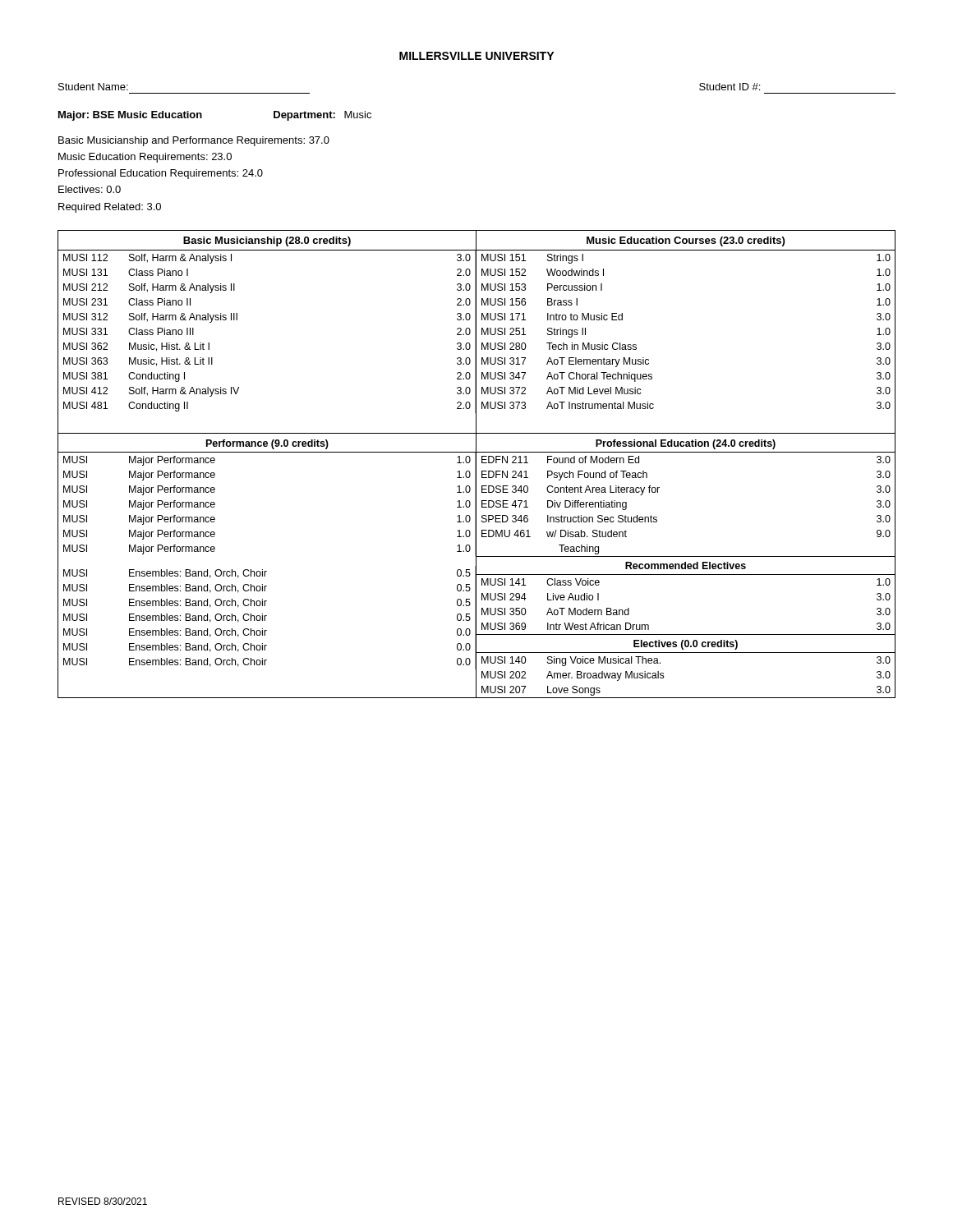The height and width of the screenshot is (1232, 953).
Task: Find the passage starting "Music Education Courses (23.0 credits)"
Action: point(686,240)
